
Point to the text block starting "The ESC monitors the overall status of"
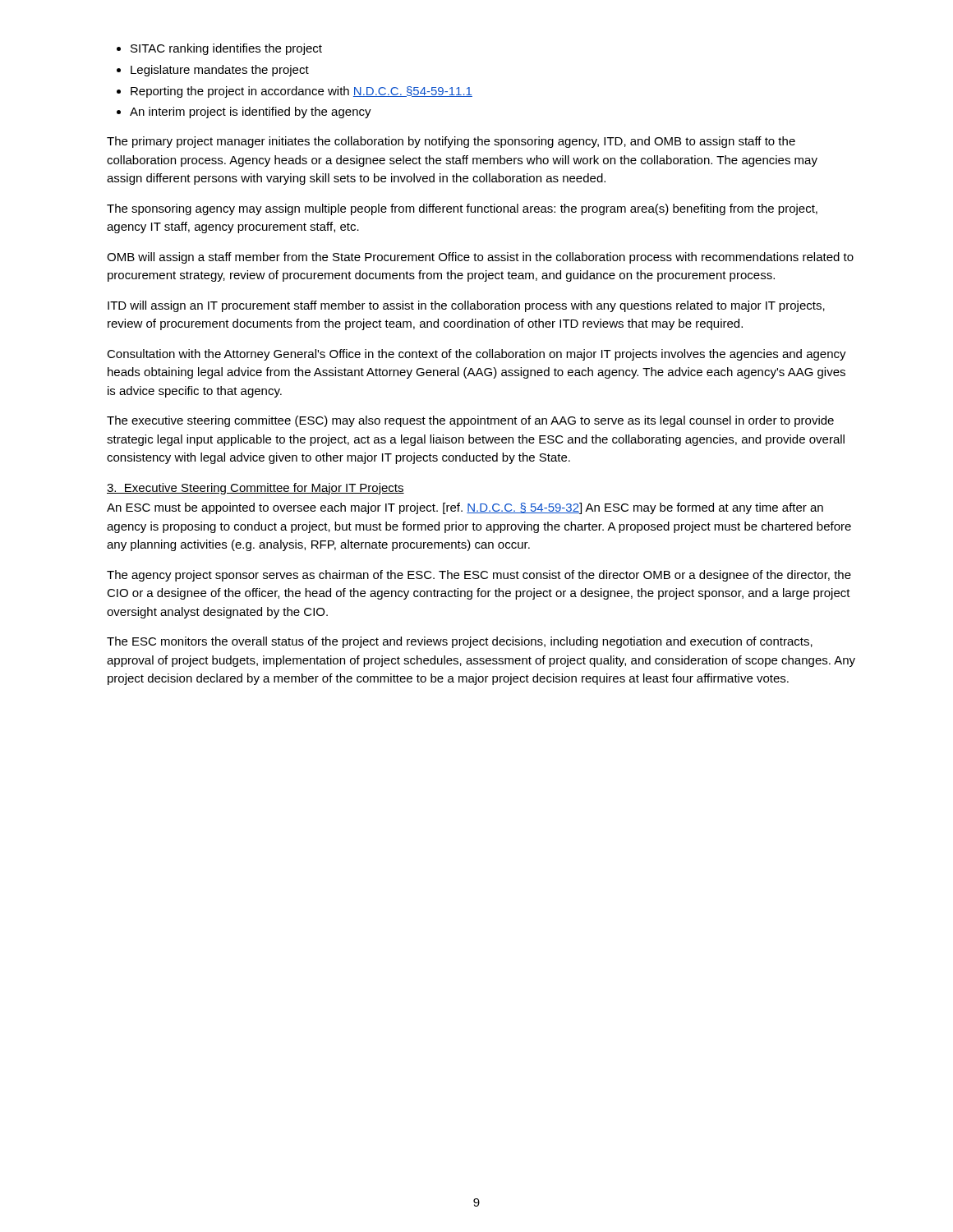(x=481, y=660)
